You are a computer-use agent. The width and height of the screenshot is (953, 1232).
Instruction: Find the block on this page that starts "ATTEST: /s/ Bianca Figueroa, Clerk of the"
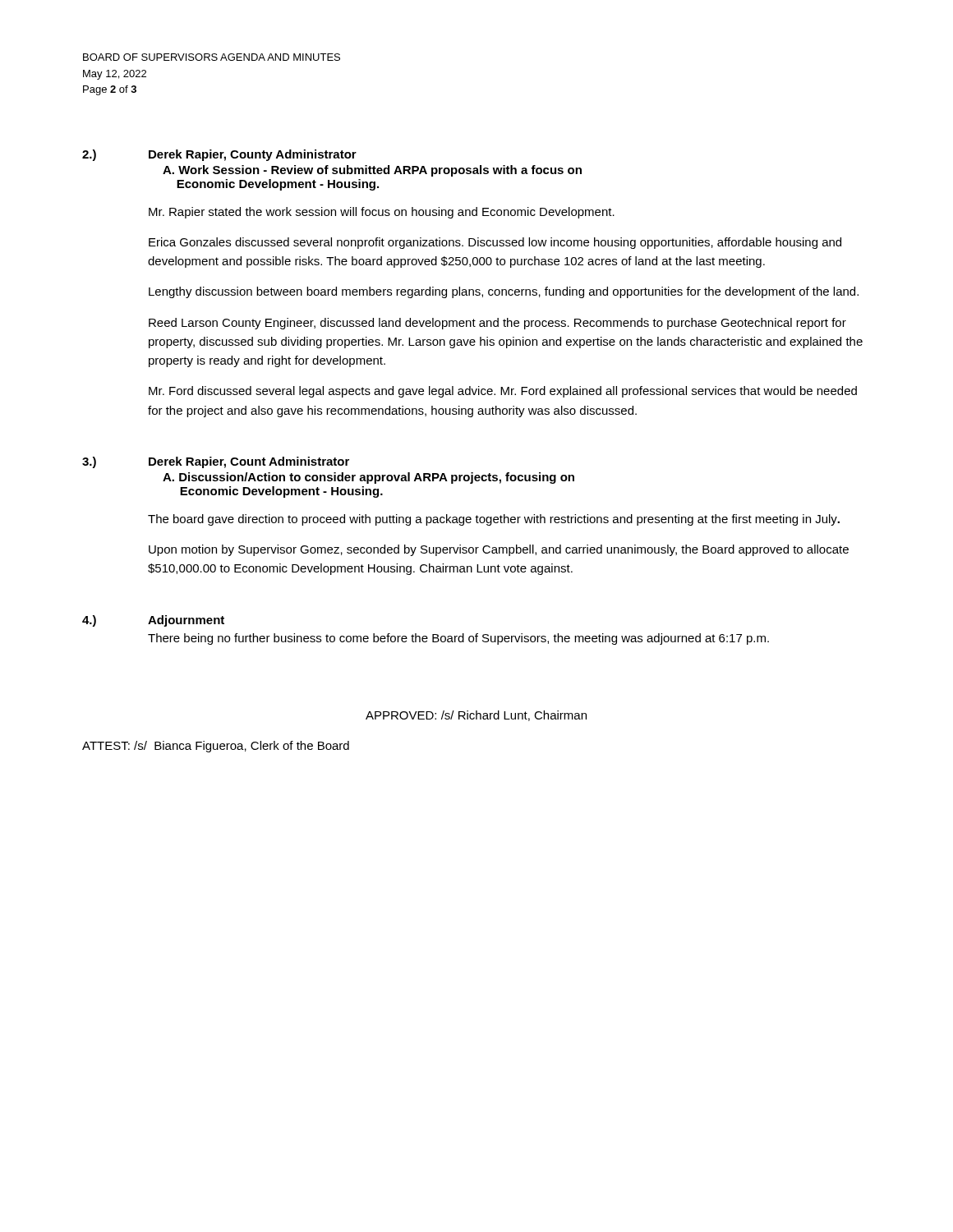[x=216, y=745]
